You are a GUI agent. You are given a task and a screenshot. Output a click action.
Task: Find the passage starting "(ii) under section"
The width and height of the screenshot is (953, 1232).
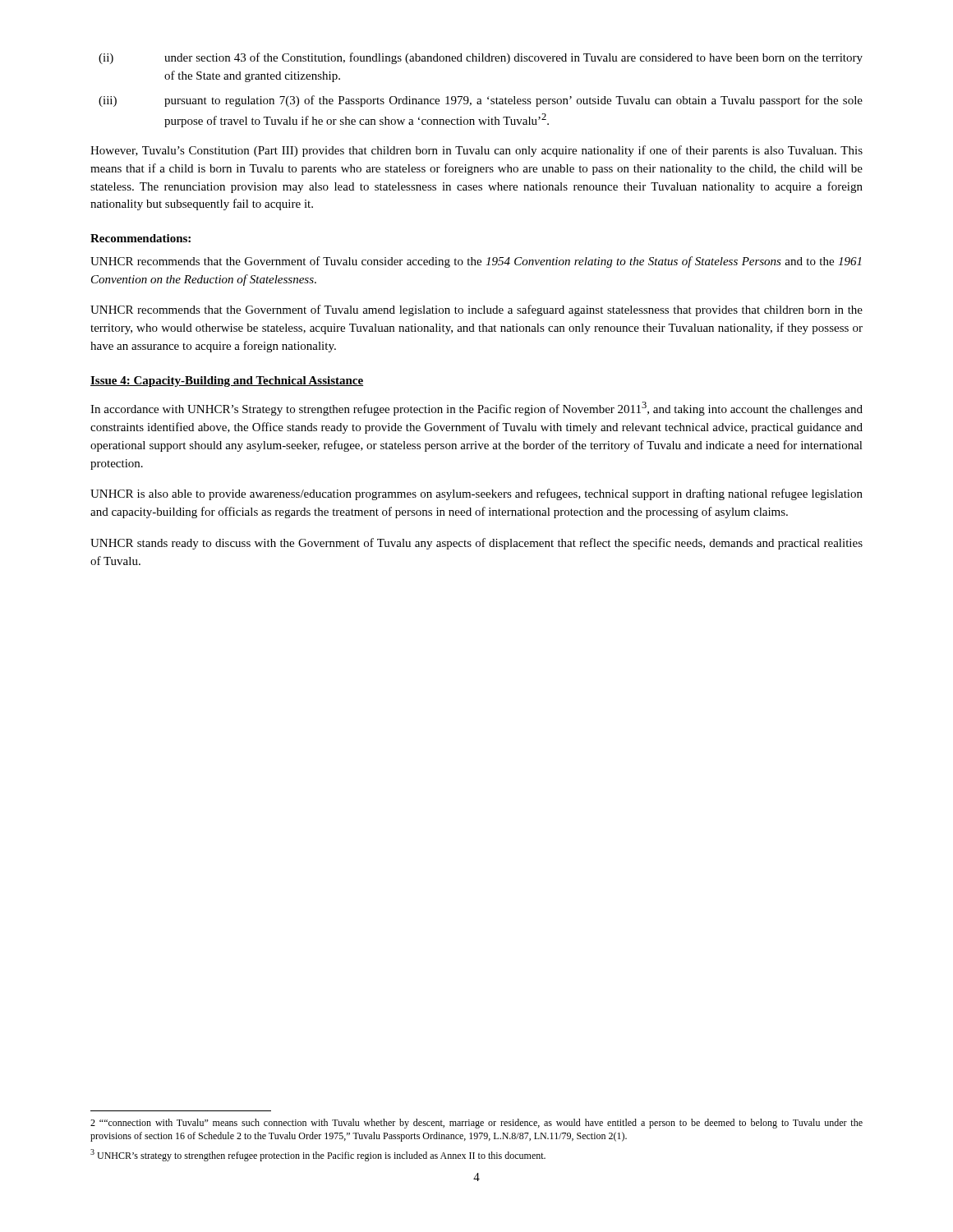click(x=476, y=67)
